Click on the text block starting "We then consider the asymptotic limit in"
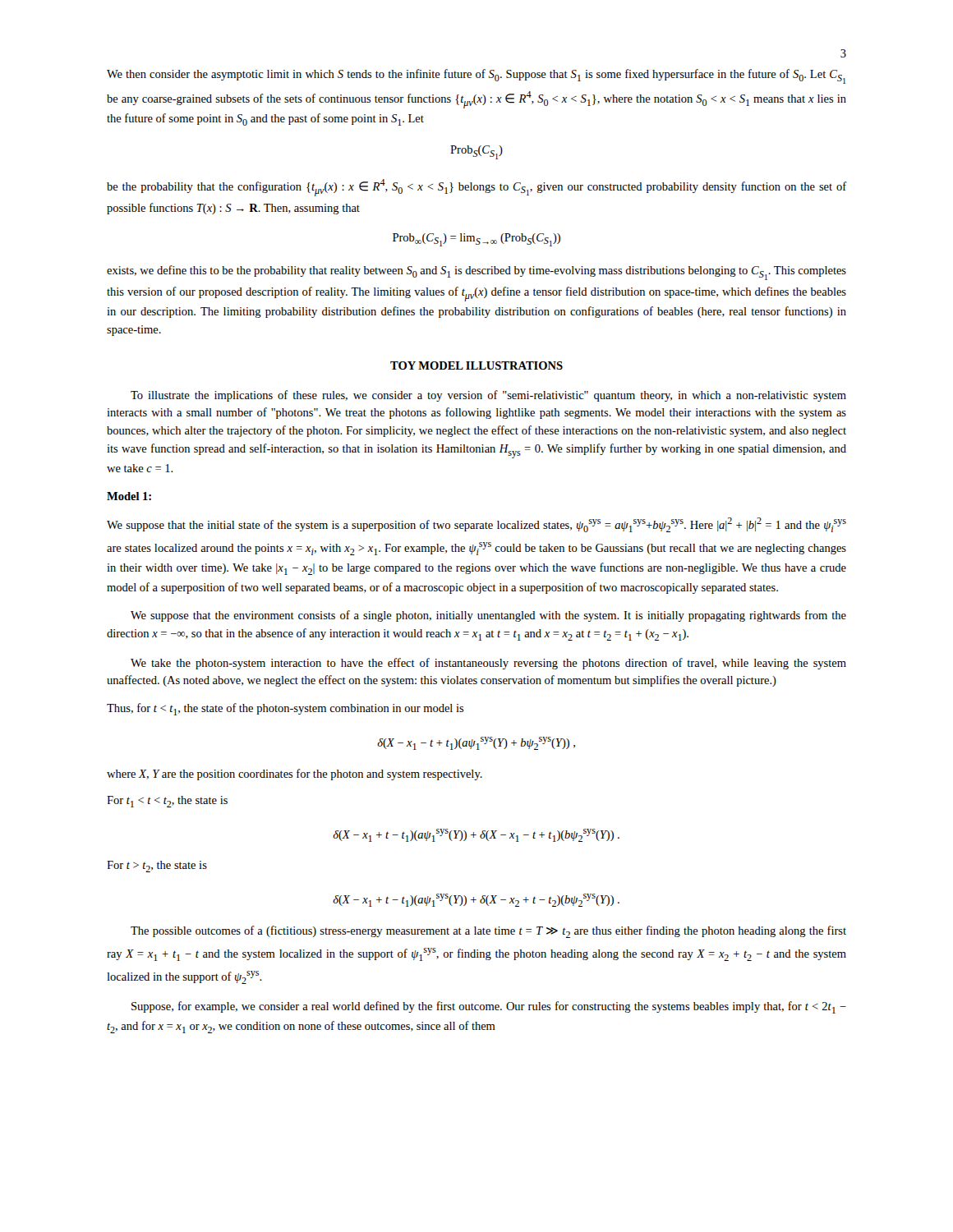The image size is (953, 1232). (476, 98)
